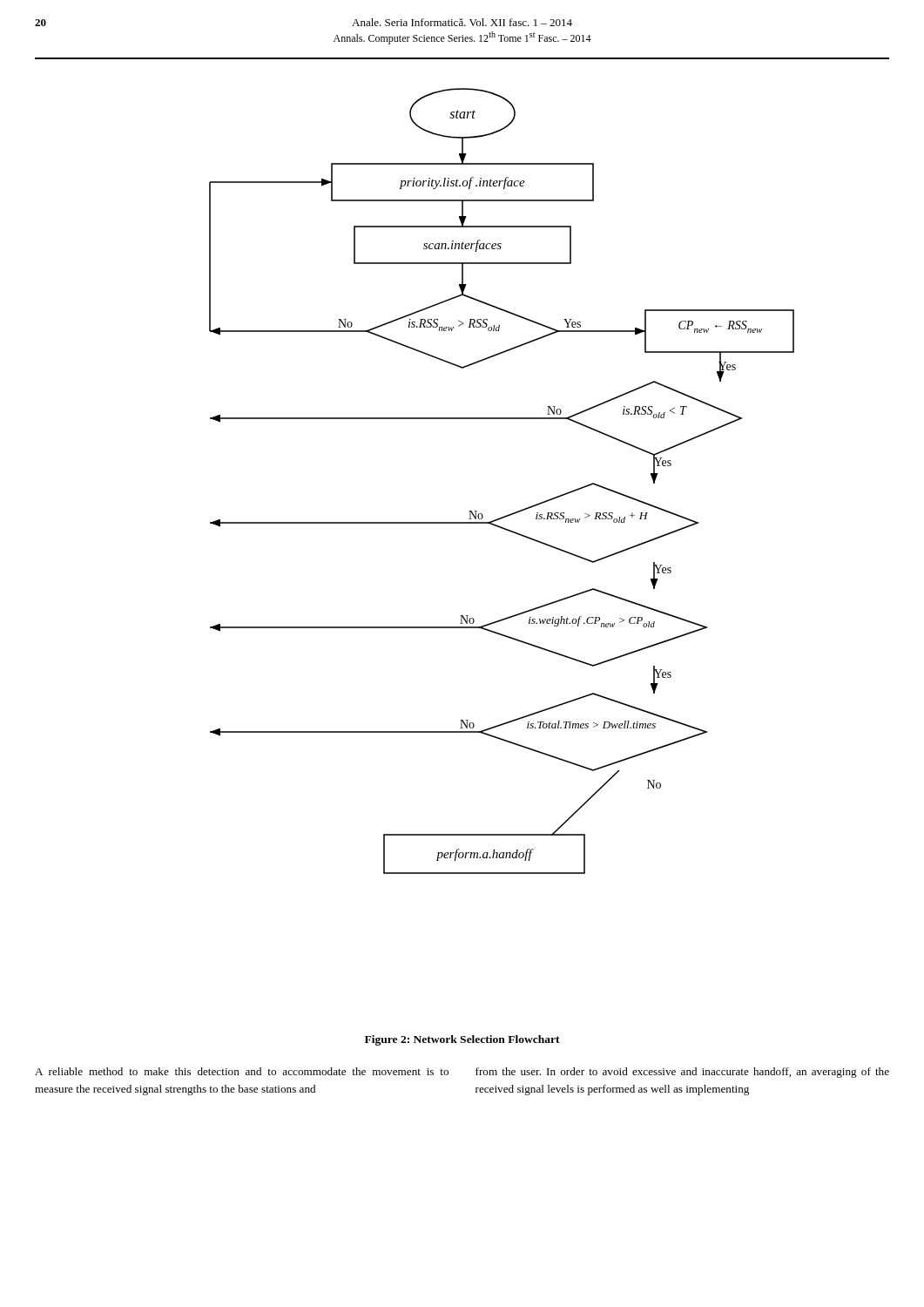Point to the passage starting "A reliable method to make"

point(242,1080)
